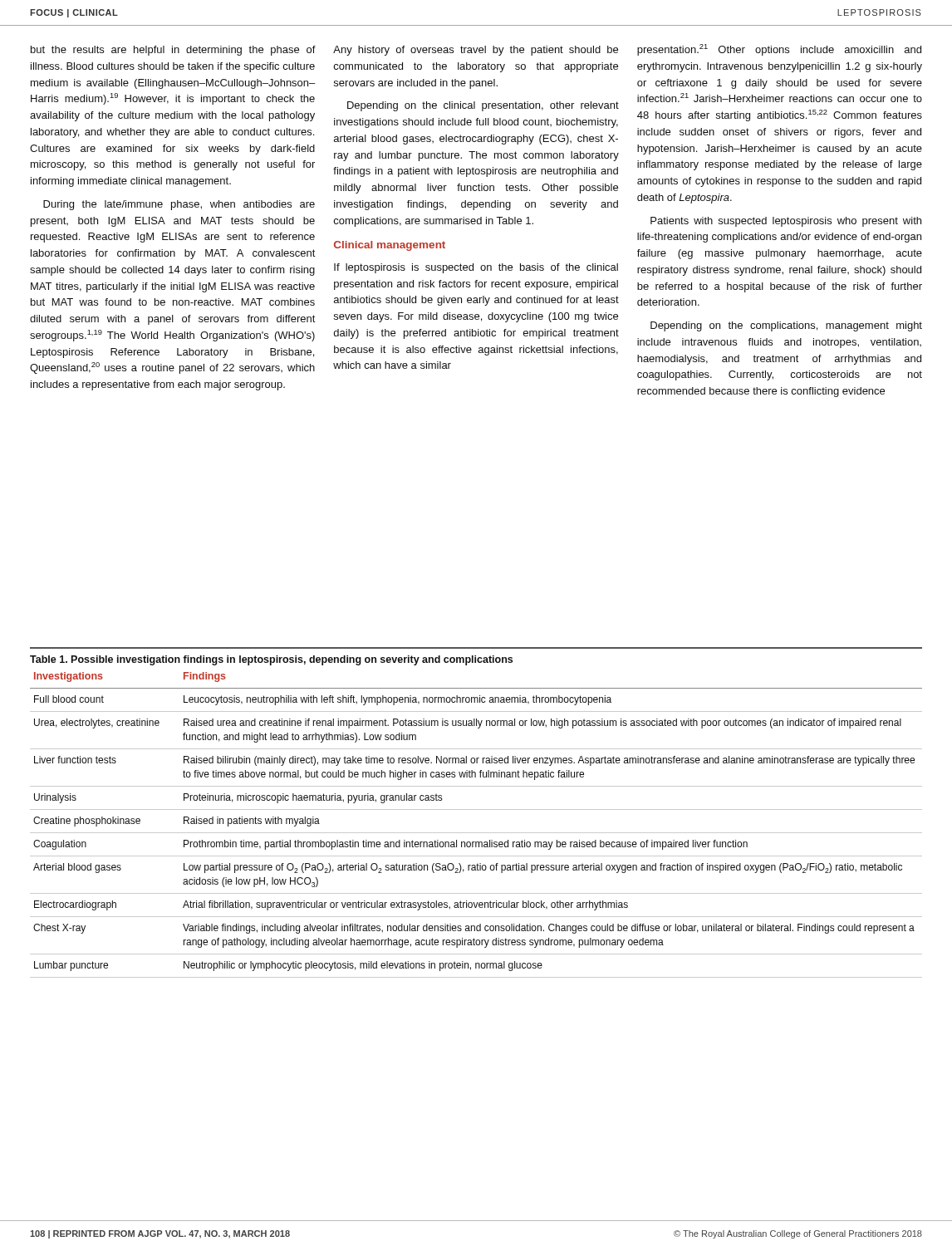Select the table that reads "Variable findings, including alveolar"
The image size is (952, 1246).
476,821
